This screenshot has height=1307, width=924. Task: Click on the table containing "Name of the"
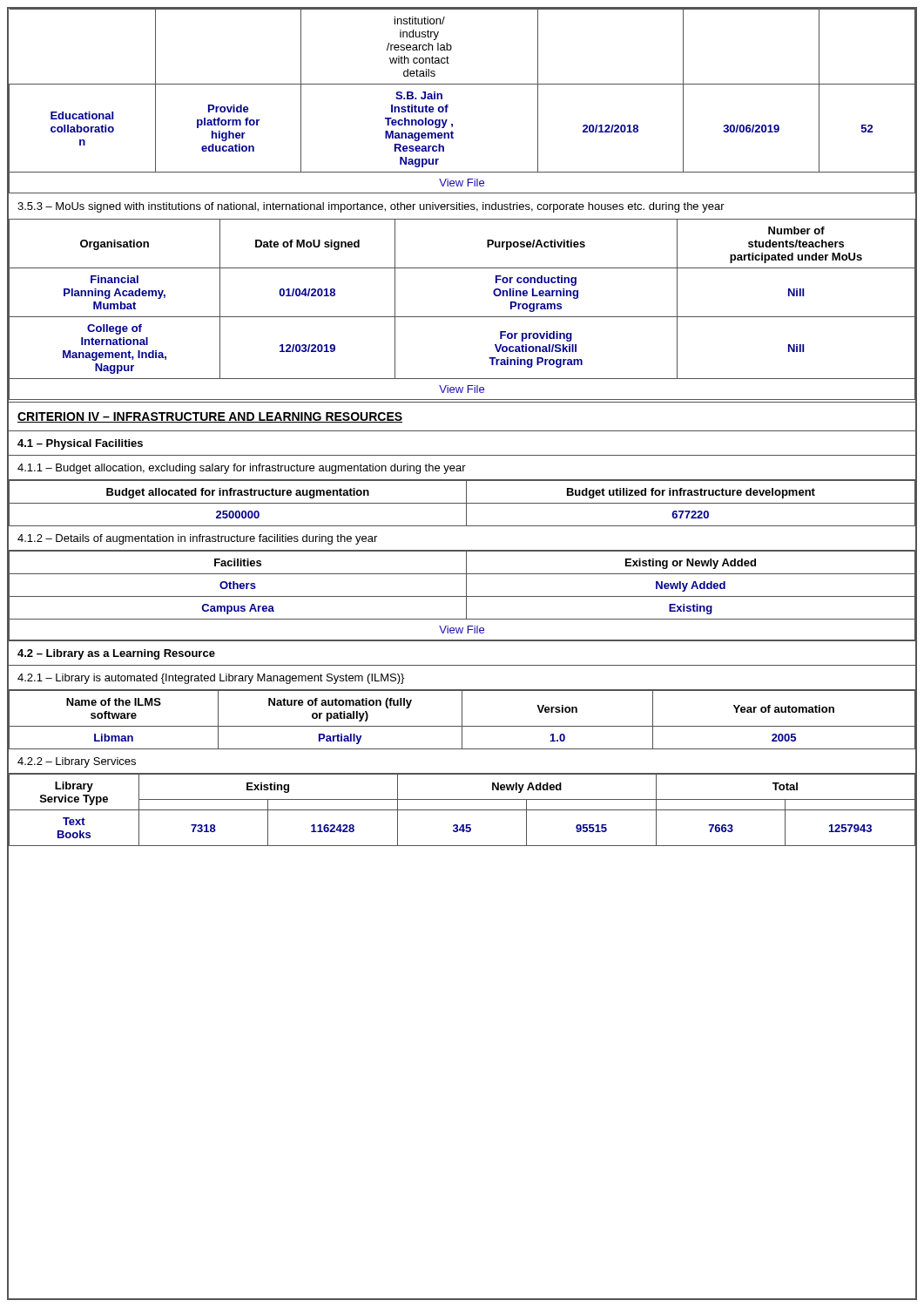coord(462,720)
